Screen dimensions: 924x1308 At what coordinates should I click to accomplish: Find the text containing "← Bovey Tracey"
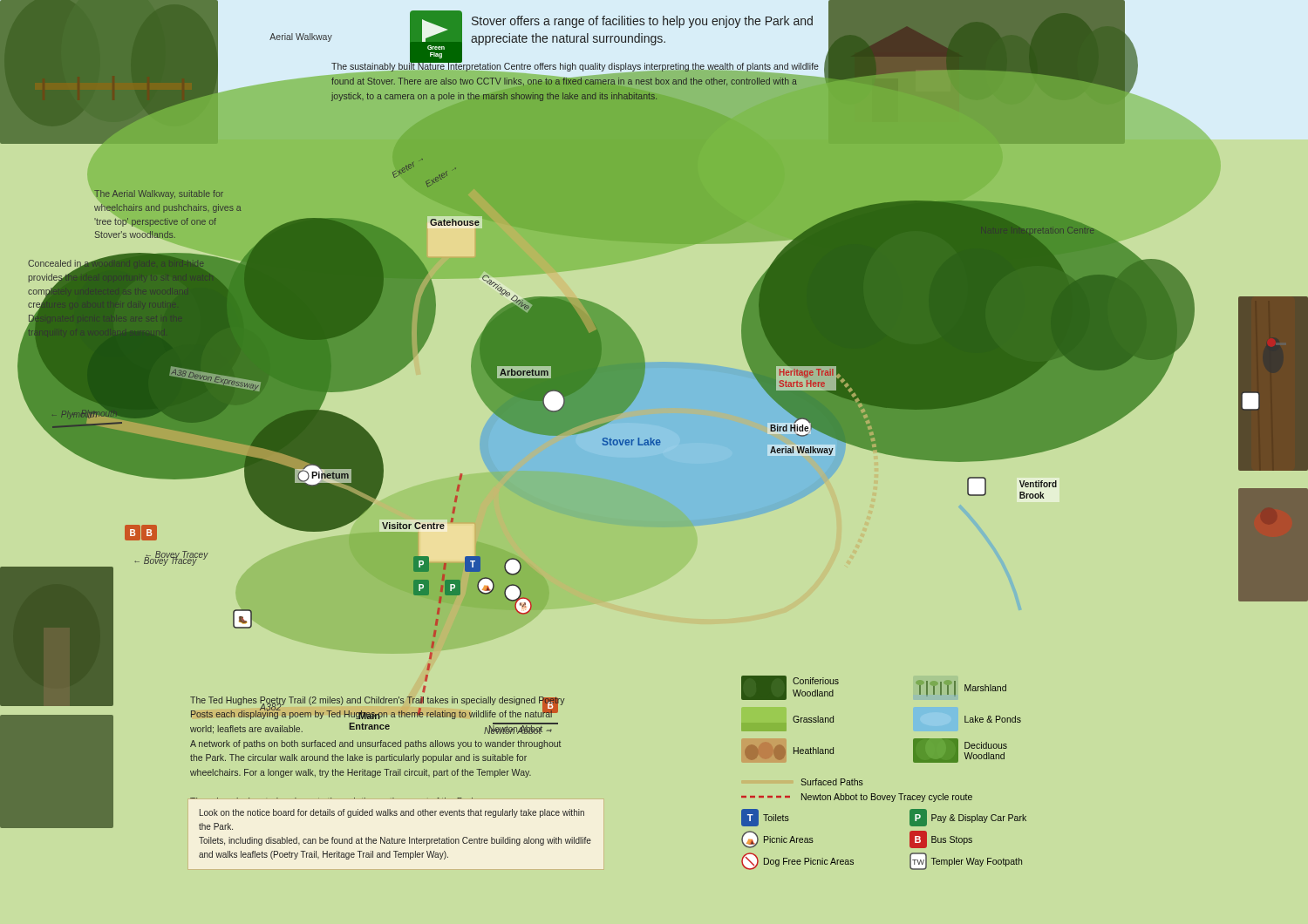[164, 561]
